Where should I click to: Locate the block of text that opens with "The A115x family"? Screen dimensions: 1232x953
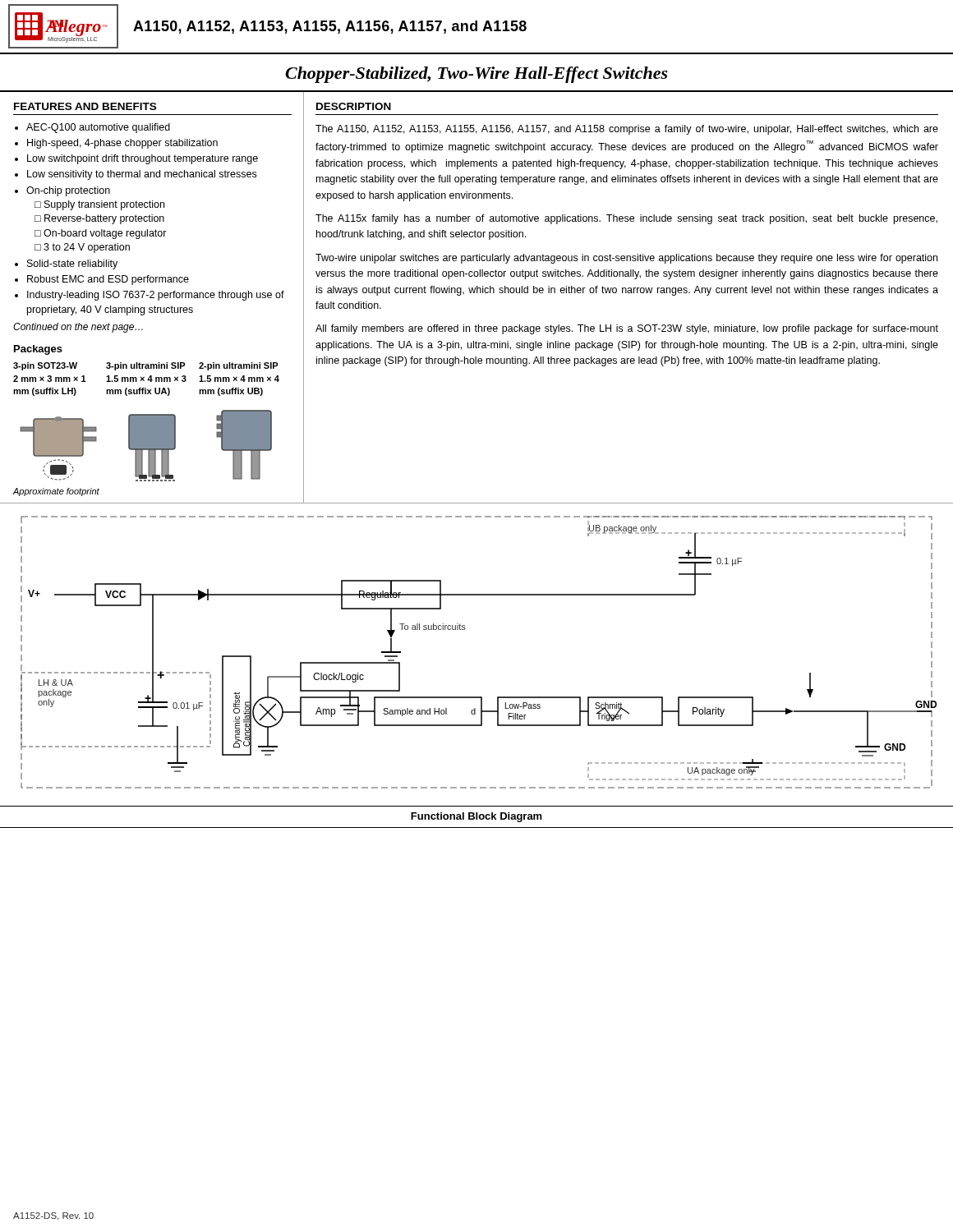pos(627,226)
